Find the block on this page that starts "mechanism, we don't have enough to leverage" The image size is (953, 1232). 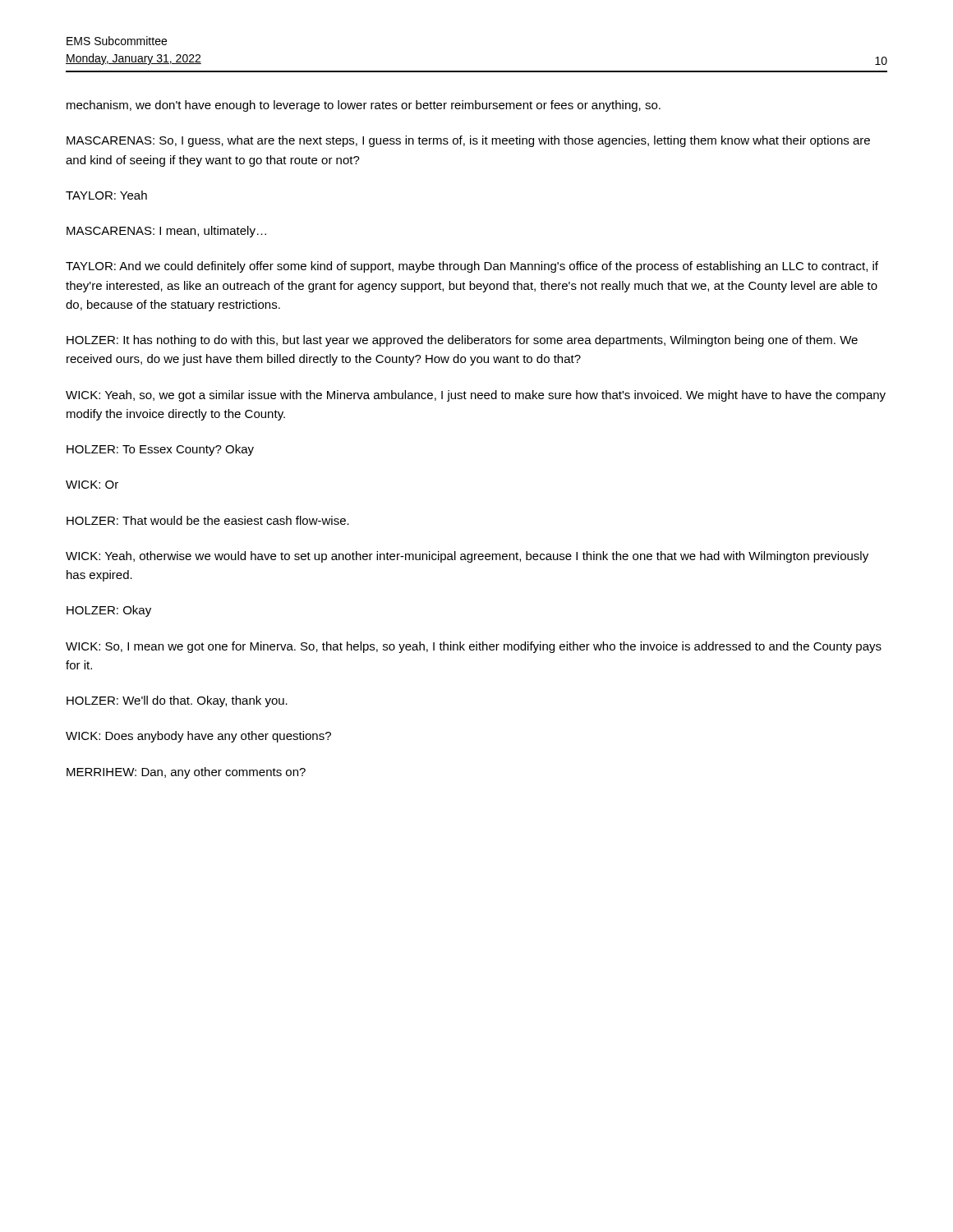tap(364, 105)
